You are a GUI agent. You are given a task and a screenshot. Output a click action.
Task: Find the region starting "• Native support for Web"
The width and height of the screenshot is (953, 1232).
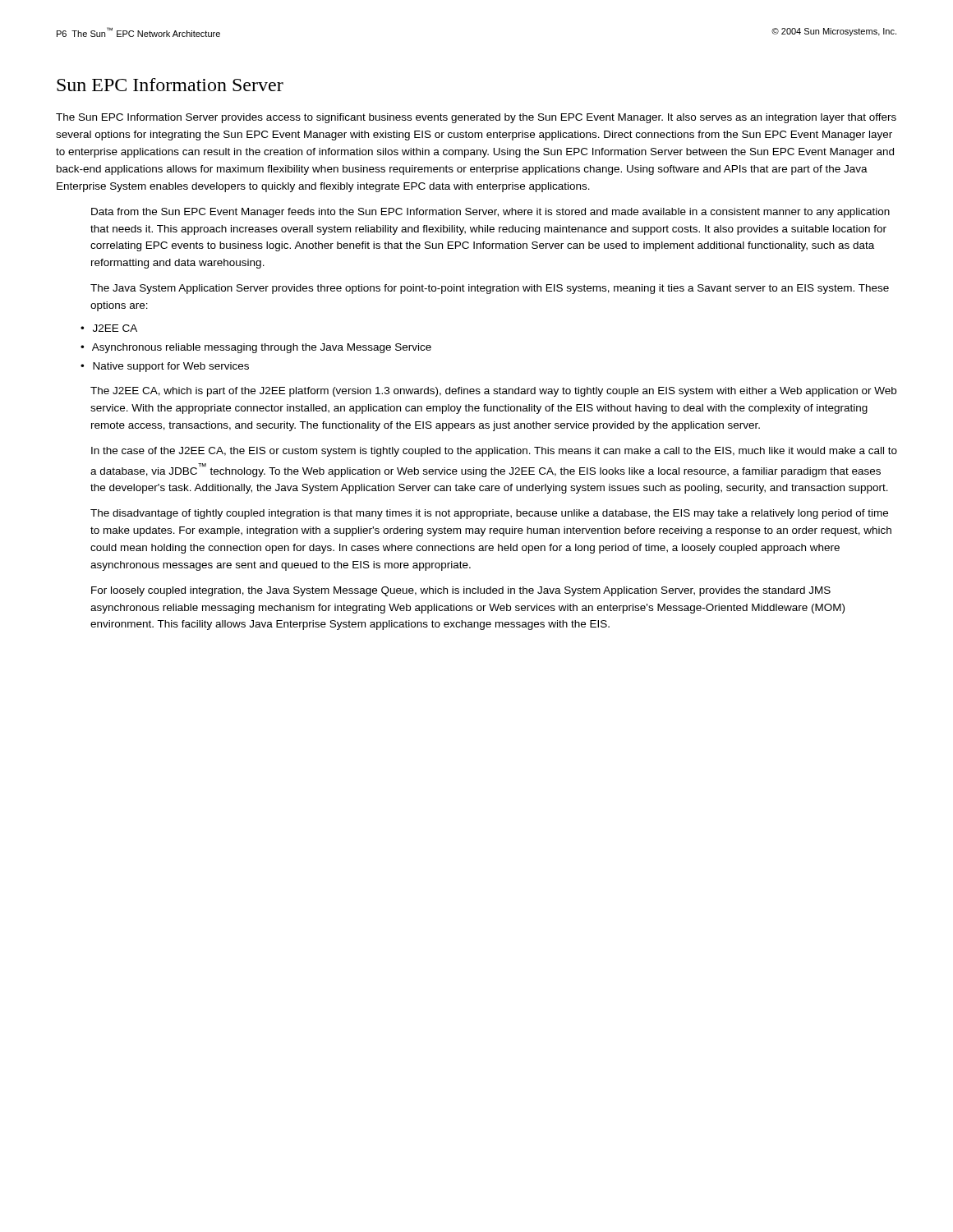tap(165, 367)
